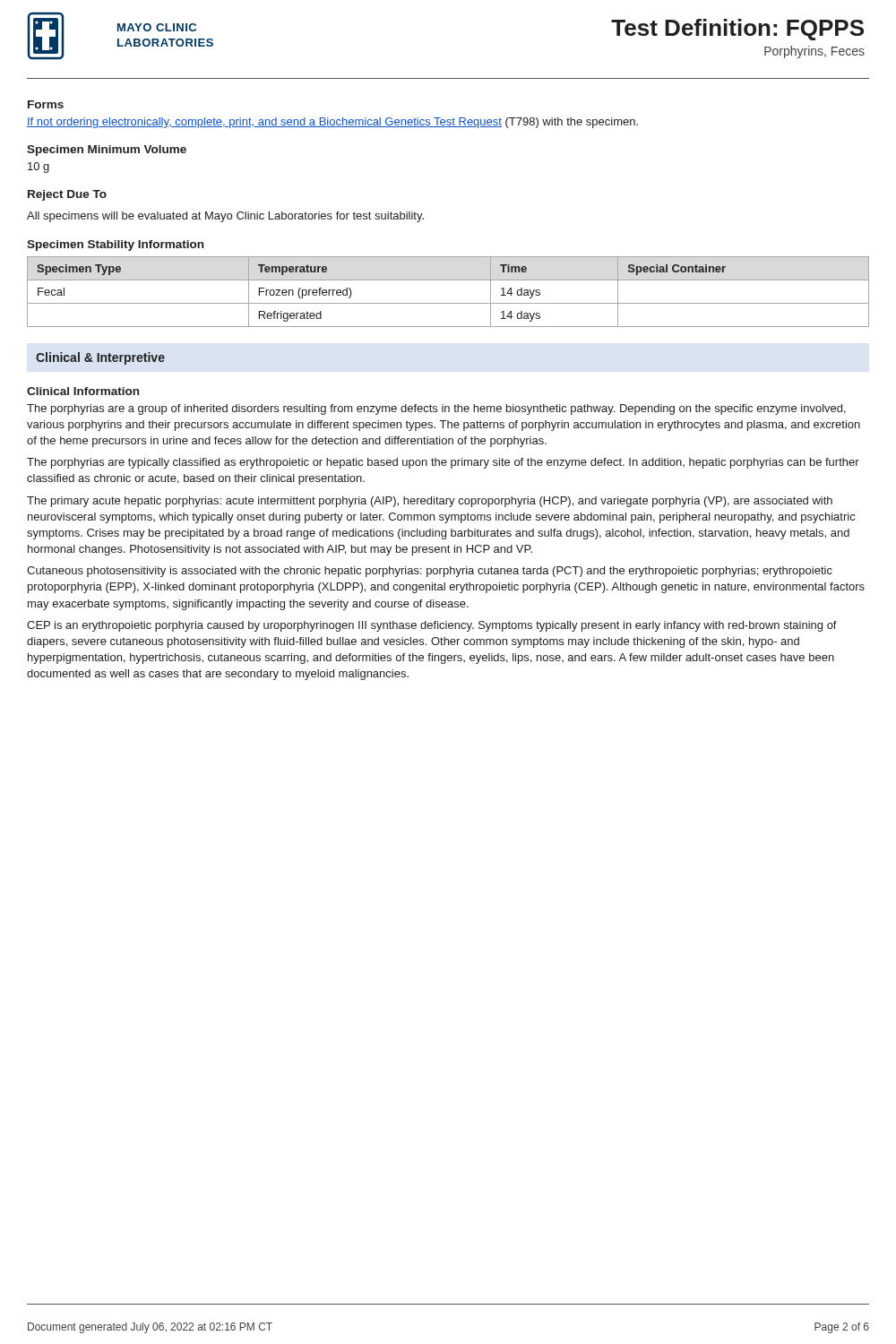896x1344 pixels.
Task: Point to the block starting "Clinical & Interpretive"
Action: (100, 357)
